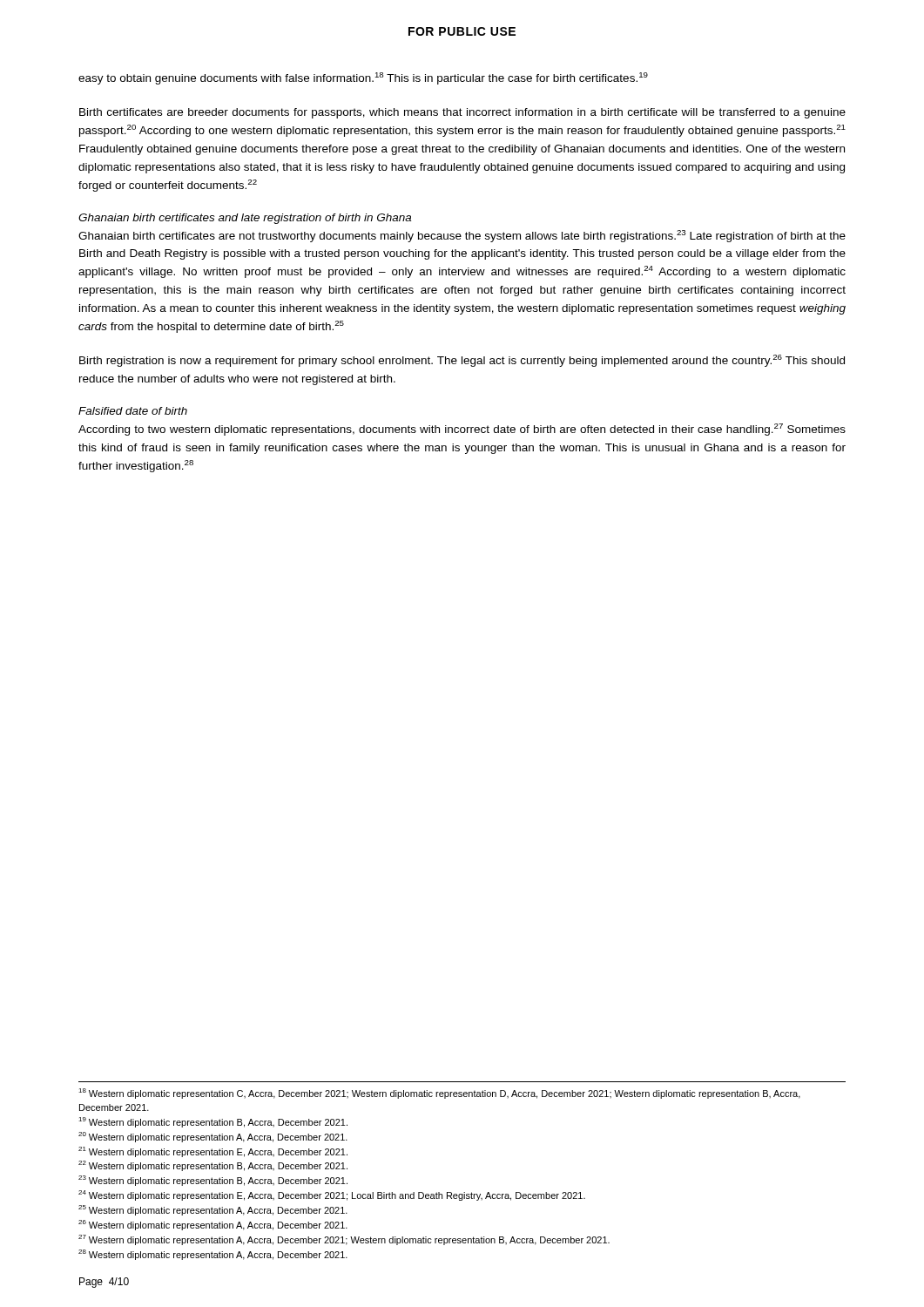Locate the footnote that says "24 Western diplomatic representation E, Accra, December 2021;"
Image resolution: width=924 pixels, height=1307 pixels.
tap(332, 1195)
